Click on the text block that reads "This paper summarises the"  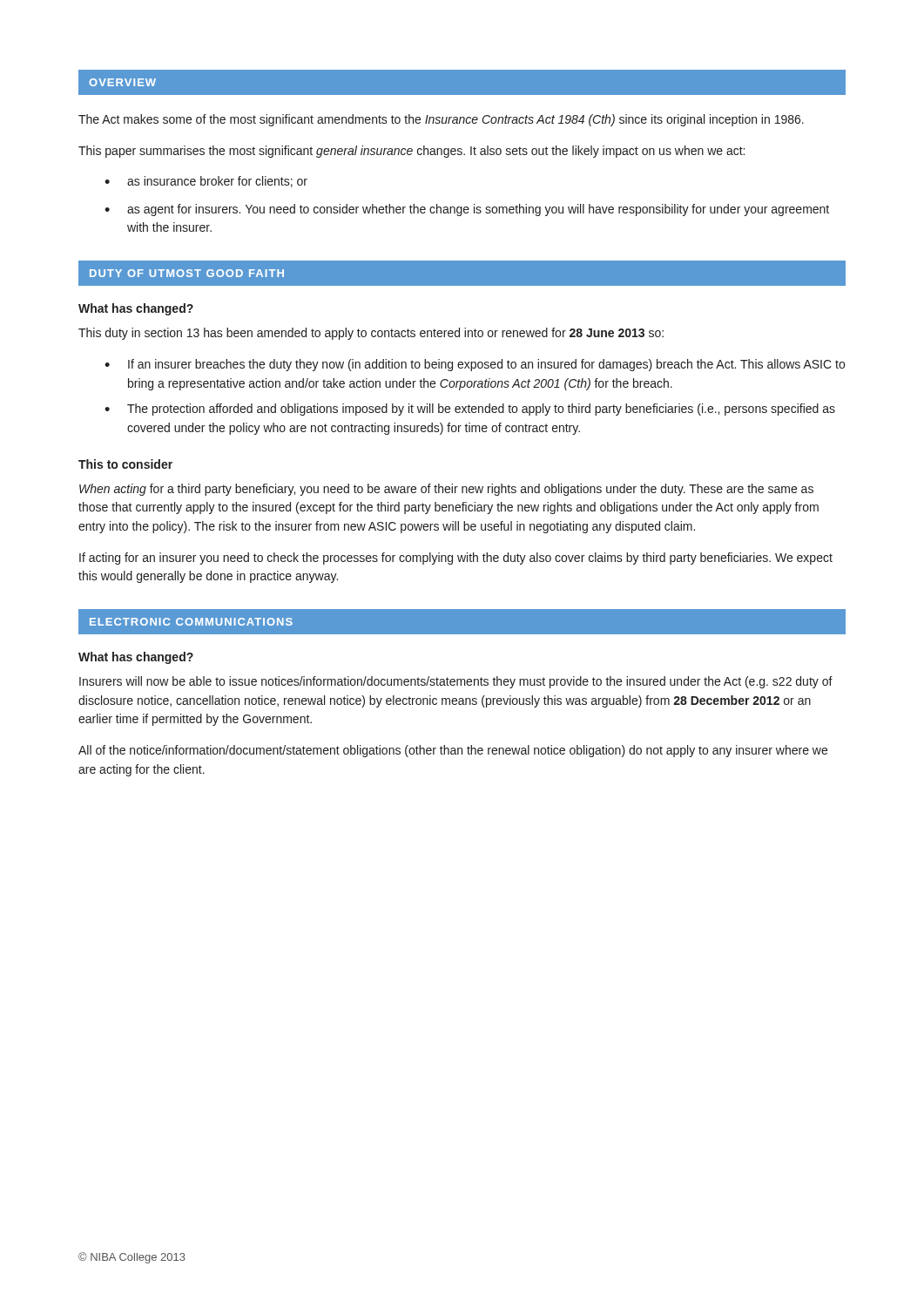pyautogui.click(x=412, y=151)
